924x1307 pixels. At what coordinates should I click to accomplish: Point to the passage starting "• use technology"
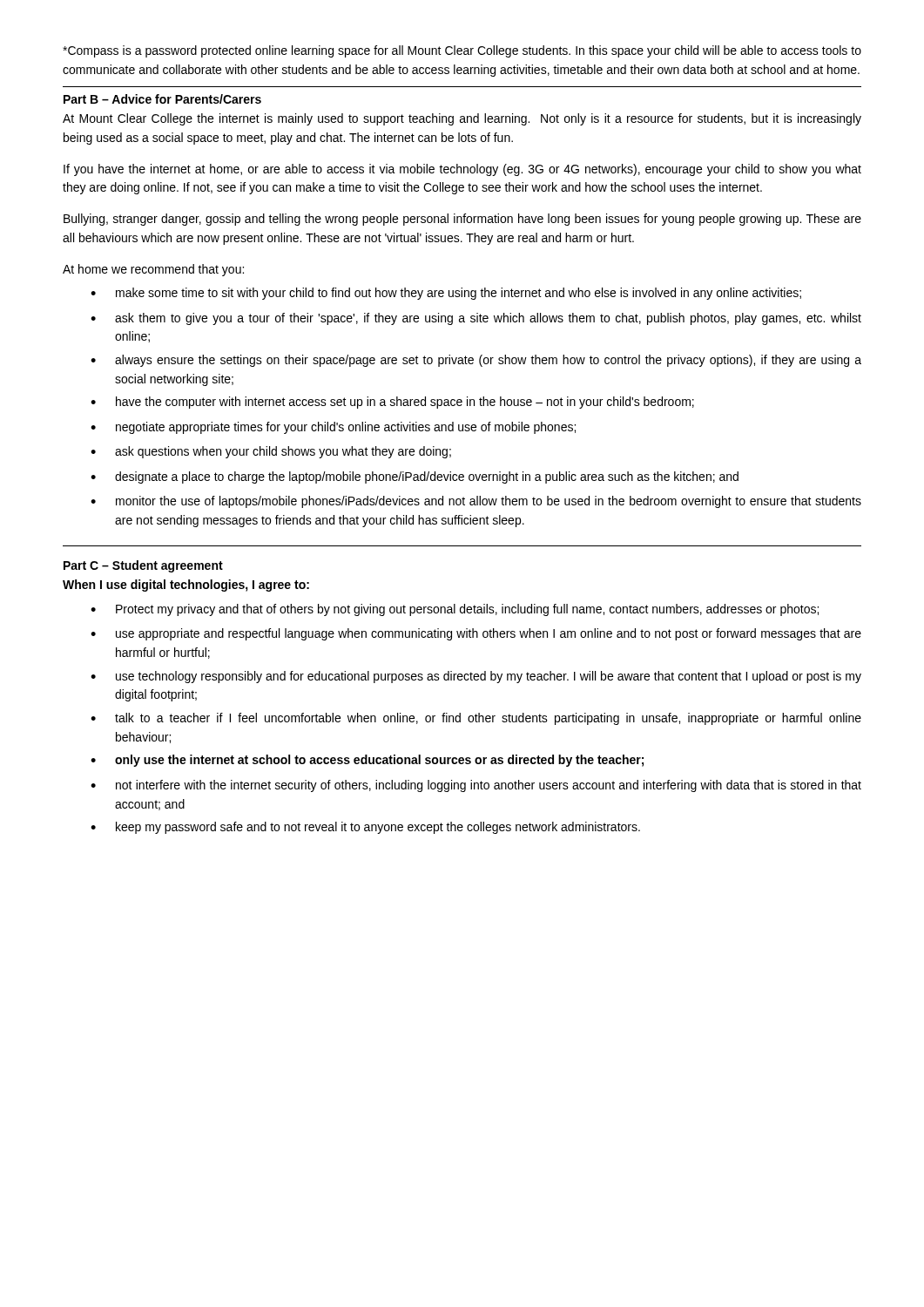[x=471, y=686]
